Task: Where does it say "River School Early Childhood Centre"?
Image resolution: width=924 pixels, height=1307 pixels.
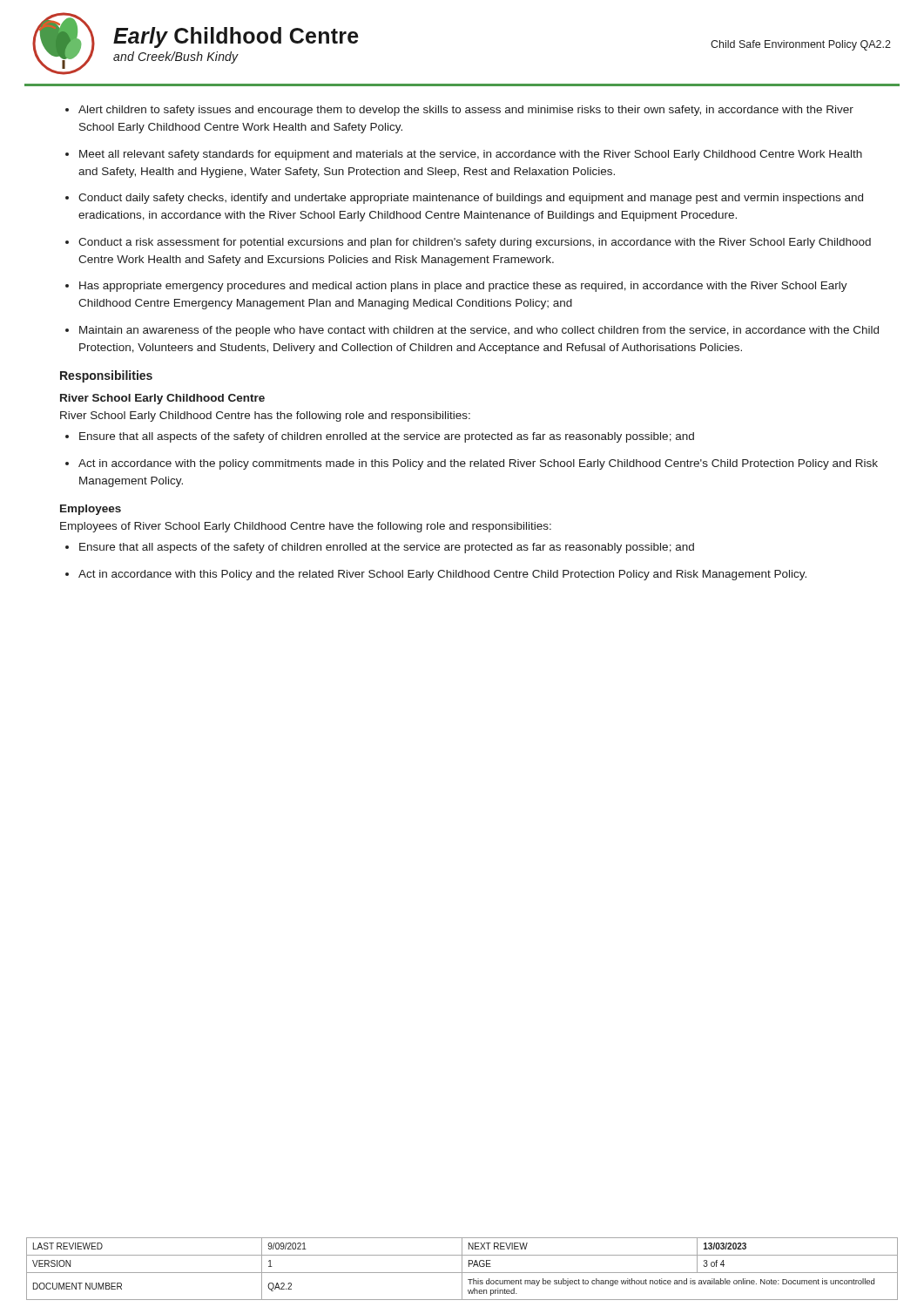Action: 162,398
